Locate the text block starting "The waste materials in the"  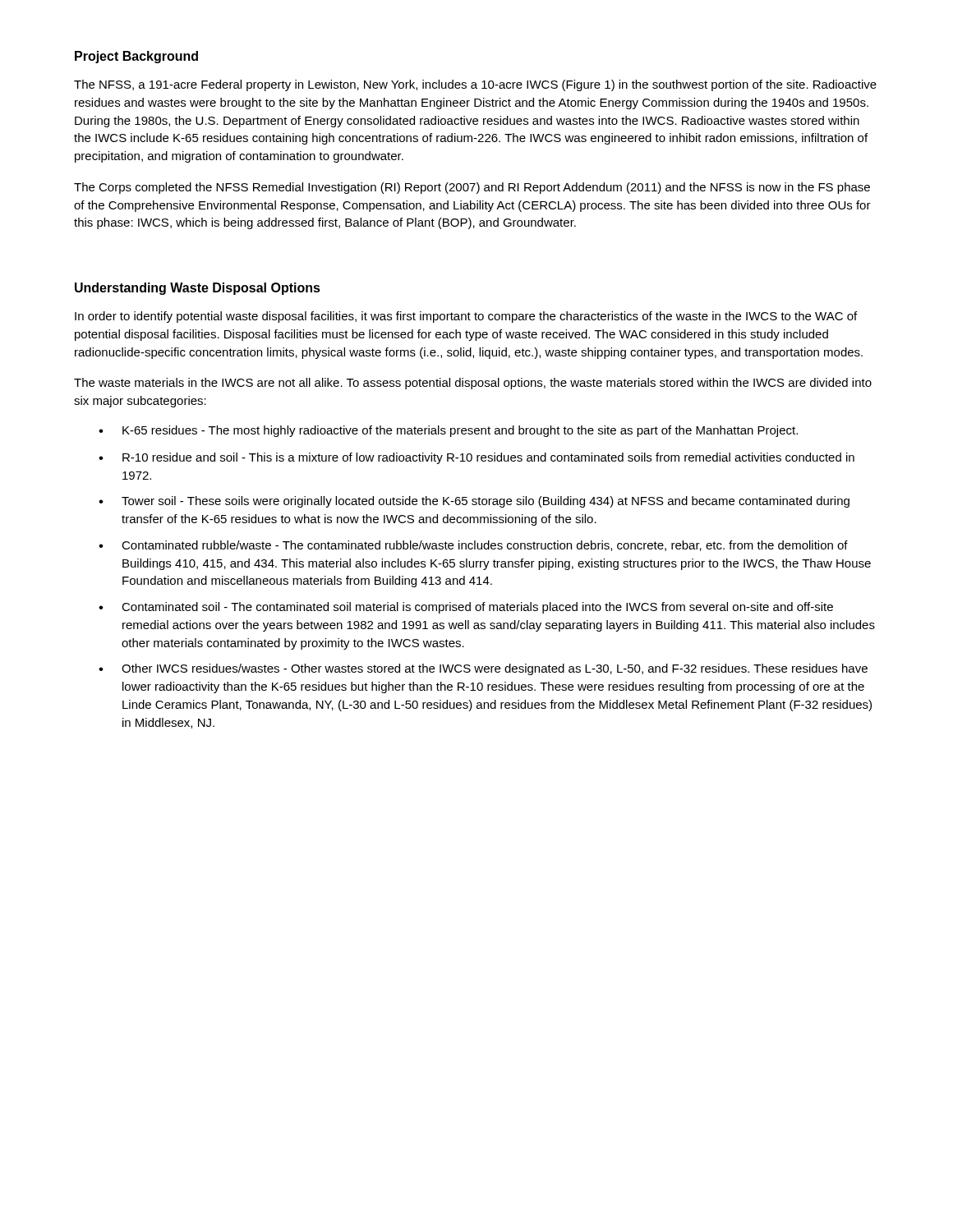pos(473,391)
